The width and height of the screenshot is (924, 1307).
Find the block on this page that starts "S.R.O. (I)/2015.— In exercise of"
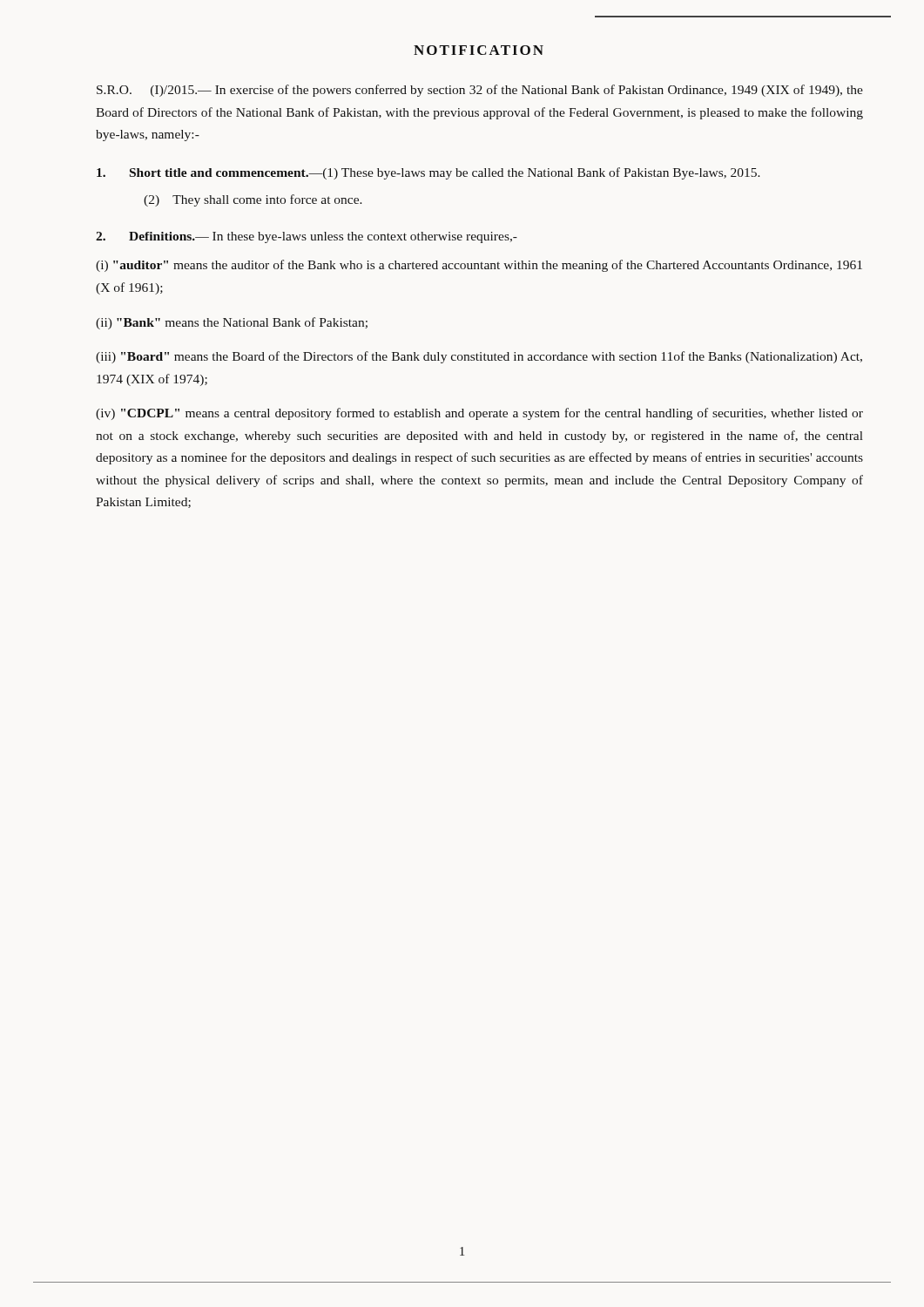tap(479, 112)
